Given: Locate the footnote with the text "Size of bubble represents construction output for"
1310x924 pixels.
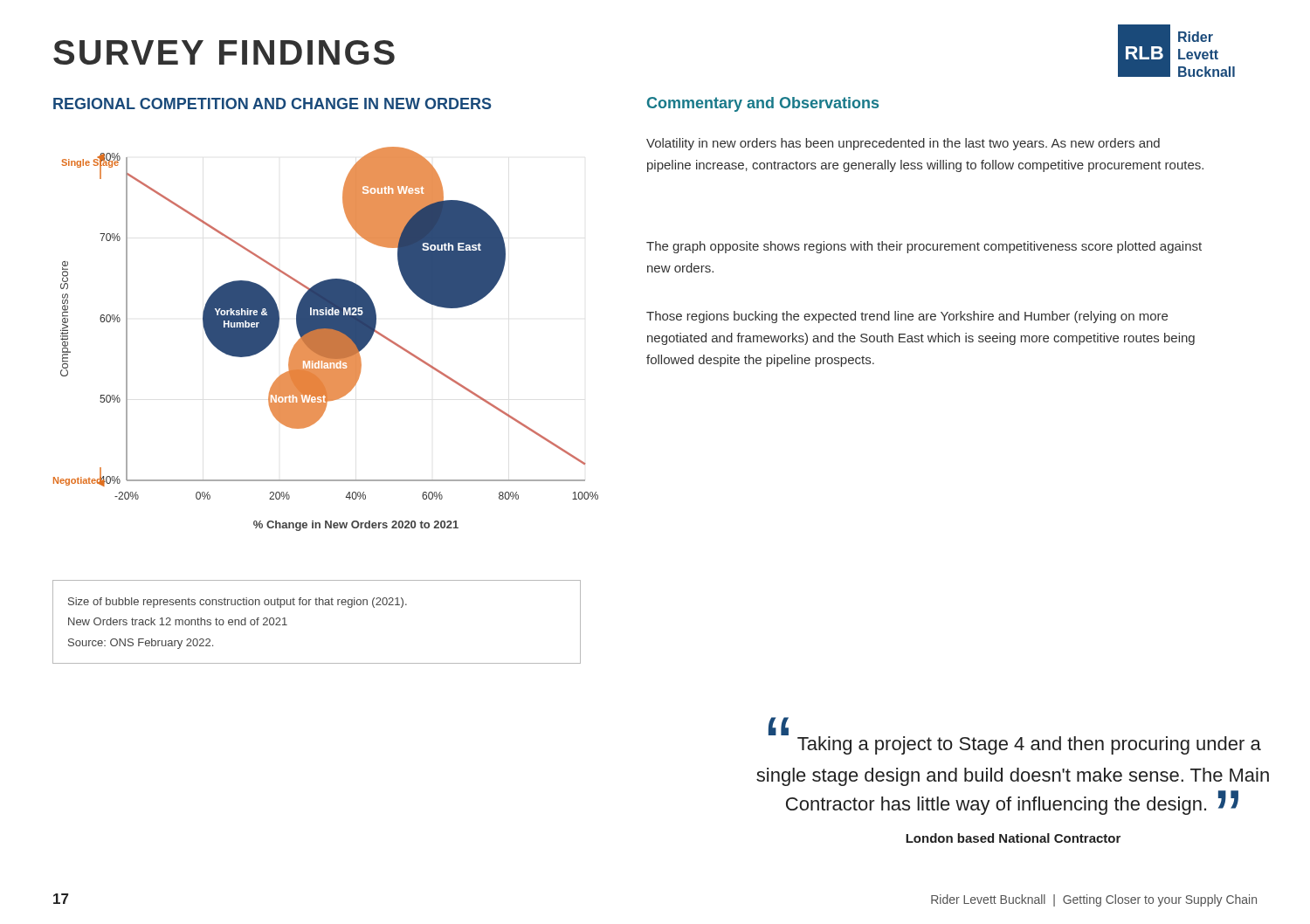Looking at the screenshot, I should (x=237, y=622).
